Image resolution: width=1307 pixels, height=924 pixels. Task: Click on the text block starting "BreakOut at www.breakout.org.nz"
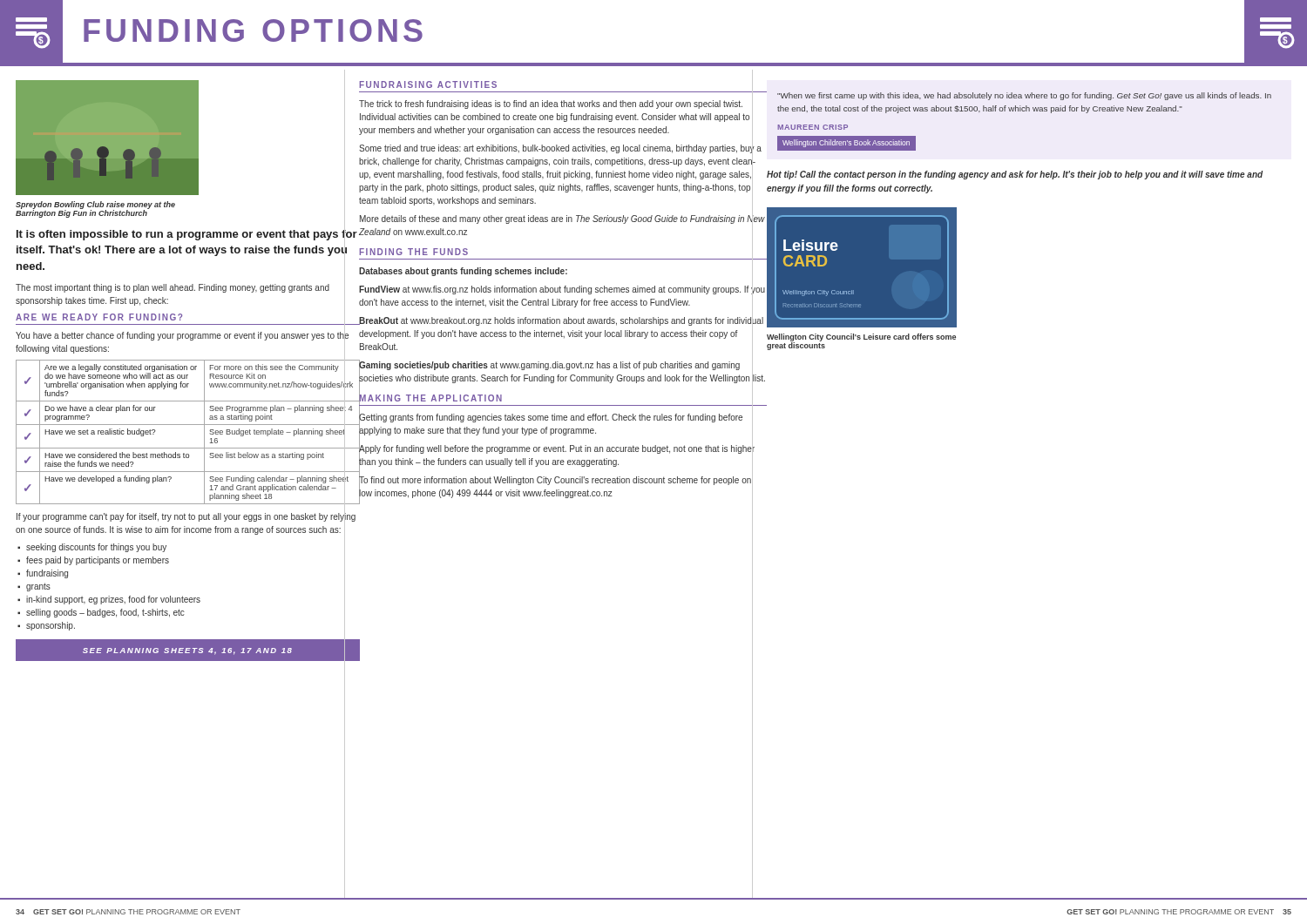click(x=561, y=334)
